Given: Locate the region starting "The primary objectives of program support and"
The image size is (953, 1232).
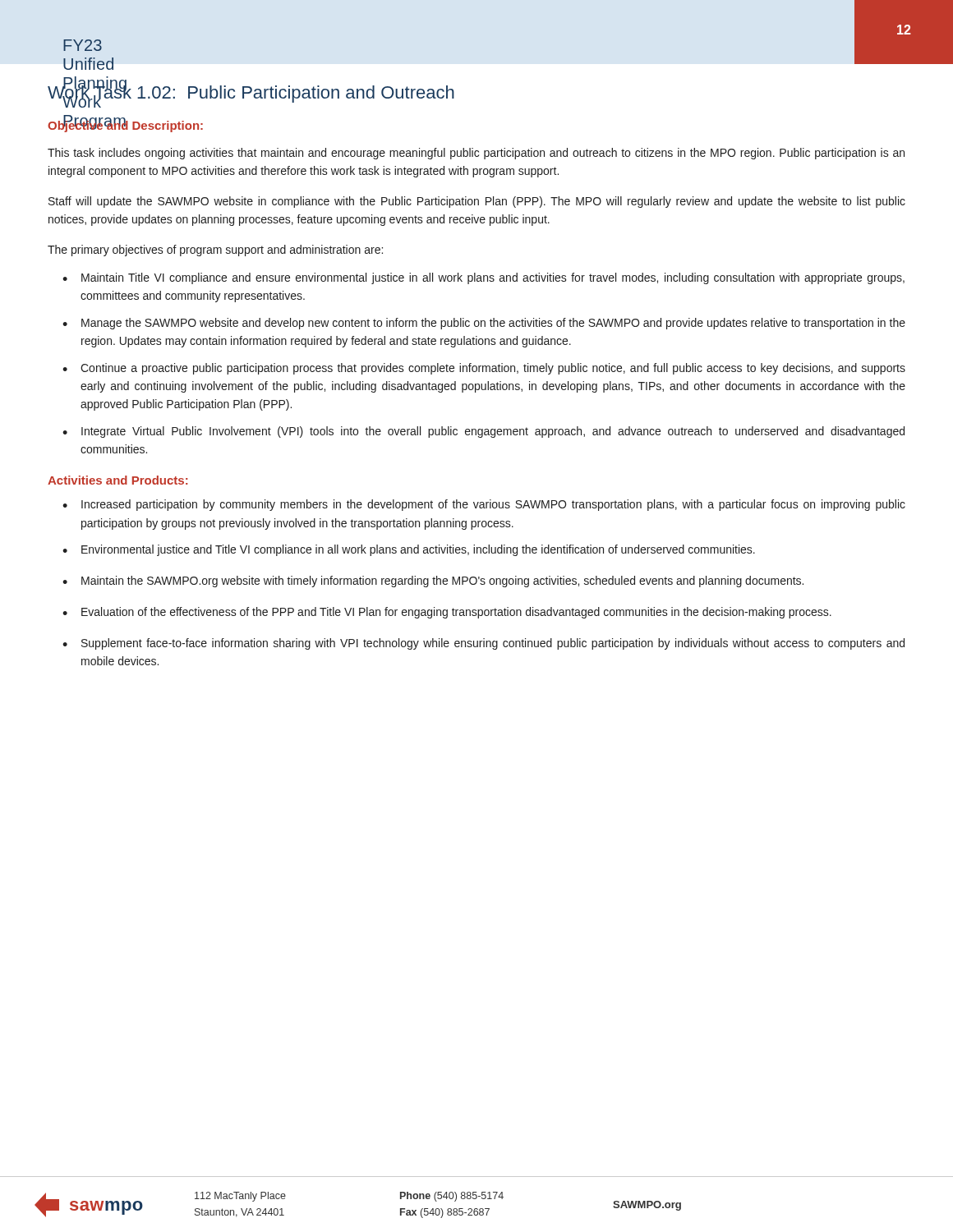Looking at the screenshot, I should (215, 251).
